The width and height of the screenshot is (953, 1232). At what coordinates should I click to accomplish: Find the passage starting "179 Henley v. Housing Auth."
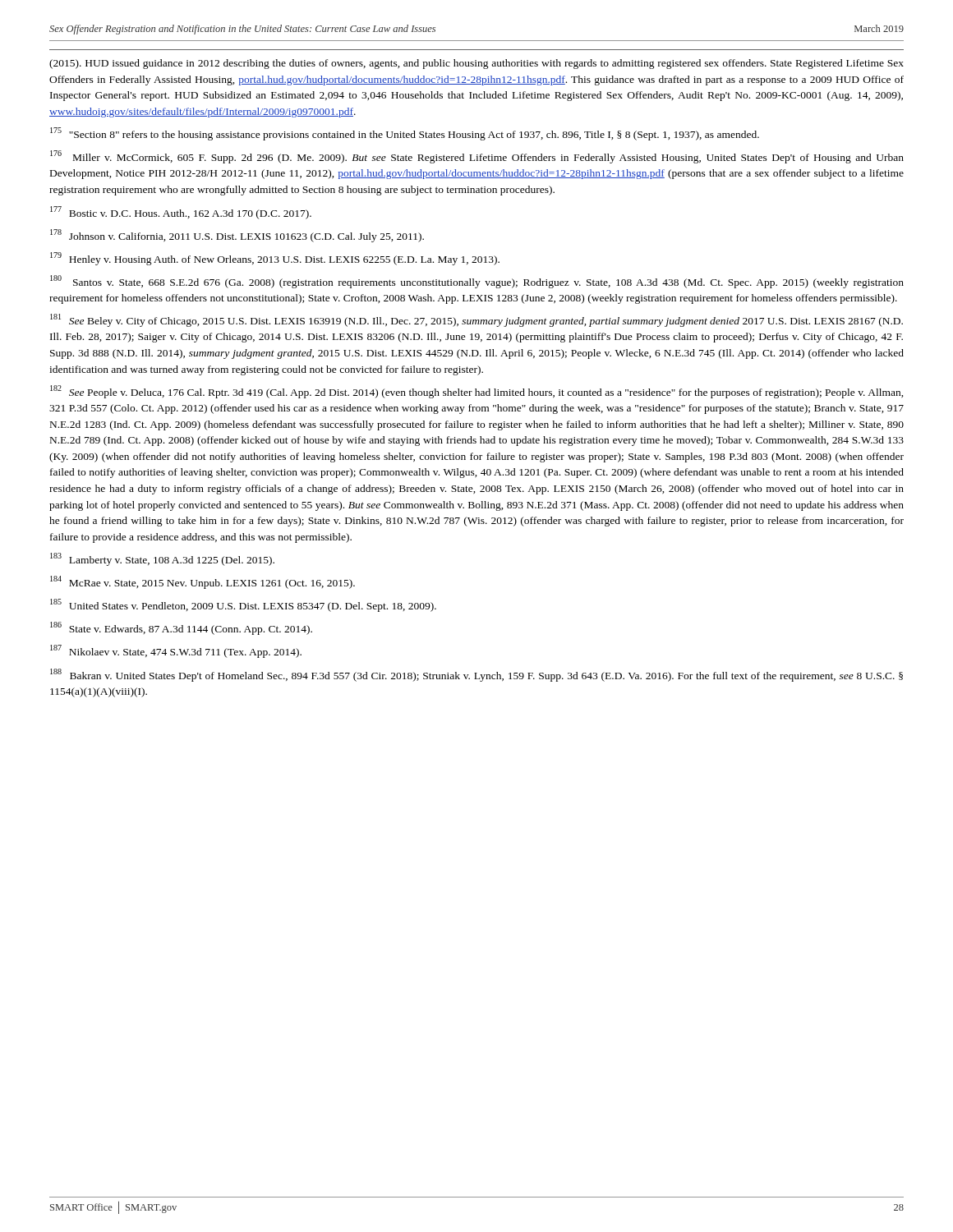(x=476, y=258)
